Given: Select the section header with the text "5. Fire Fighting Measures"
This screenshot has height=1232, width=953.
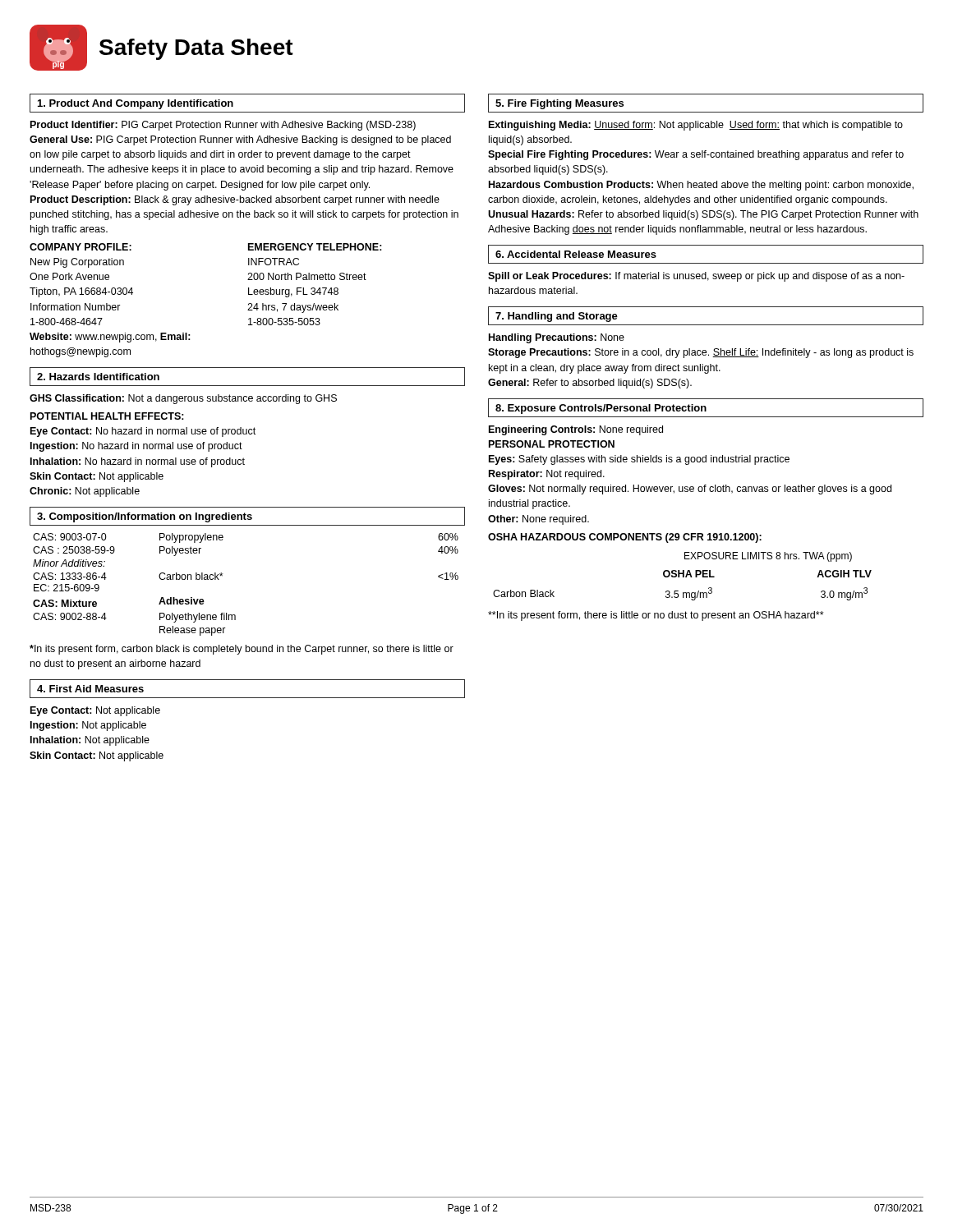Looking at the screenshot, I should tap(560, 103).
